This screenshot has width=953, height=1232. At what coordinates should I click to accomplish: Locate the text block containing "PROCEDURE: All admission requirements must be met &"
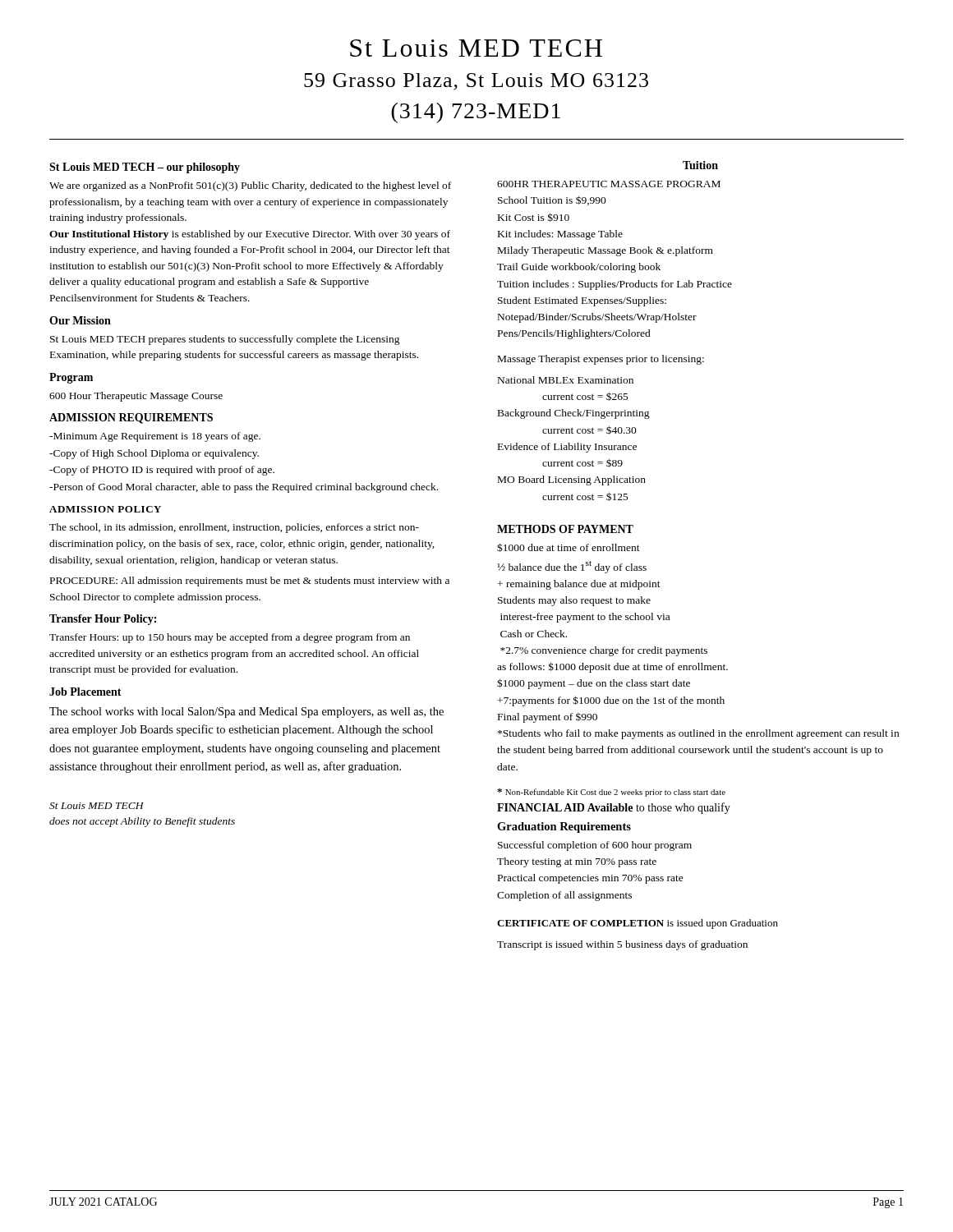[250, 588]
